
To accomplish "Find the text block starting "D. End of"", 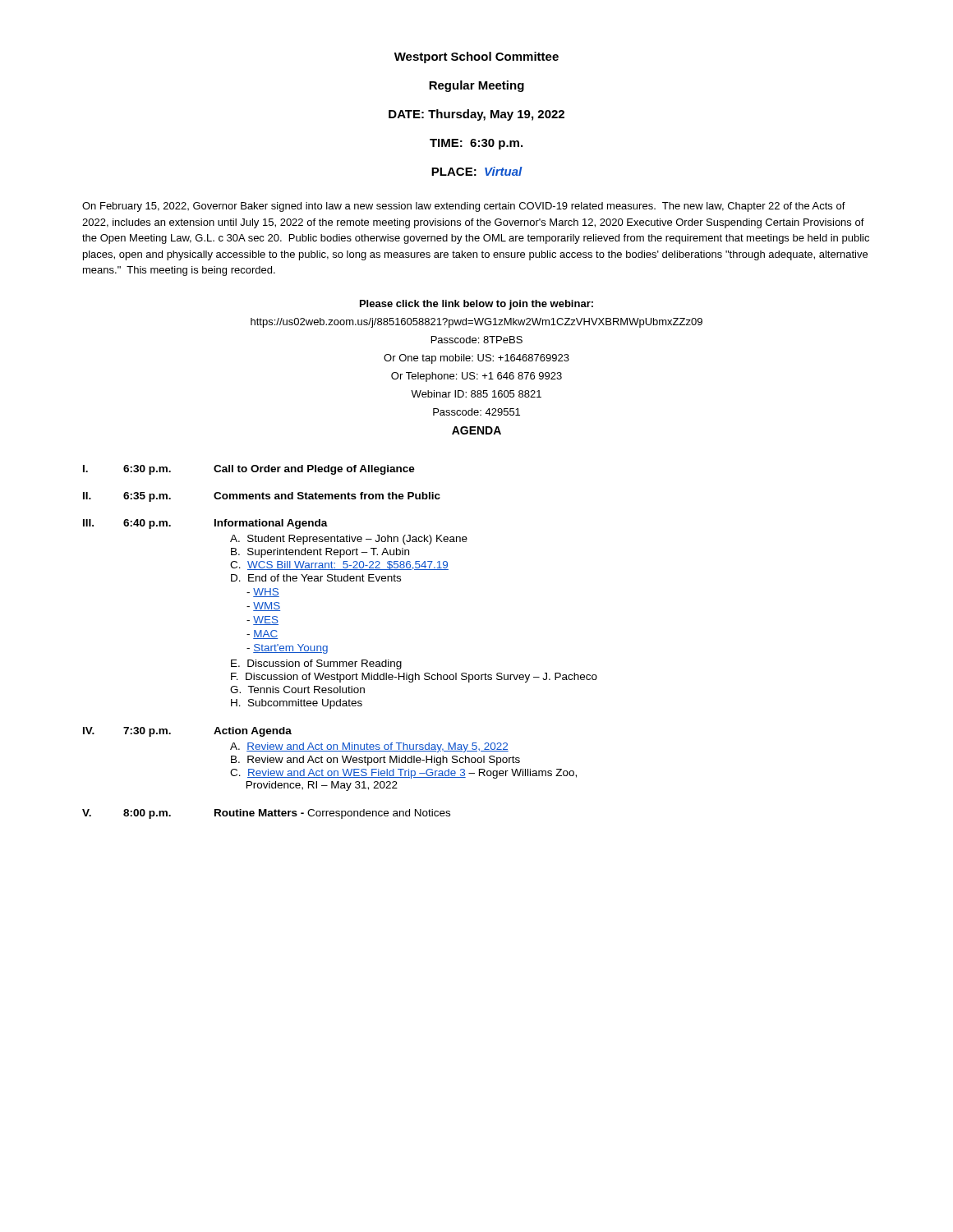I will [316, 578].
